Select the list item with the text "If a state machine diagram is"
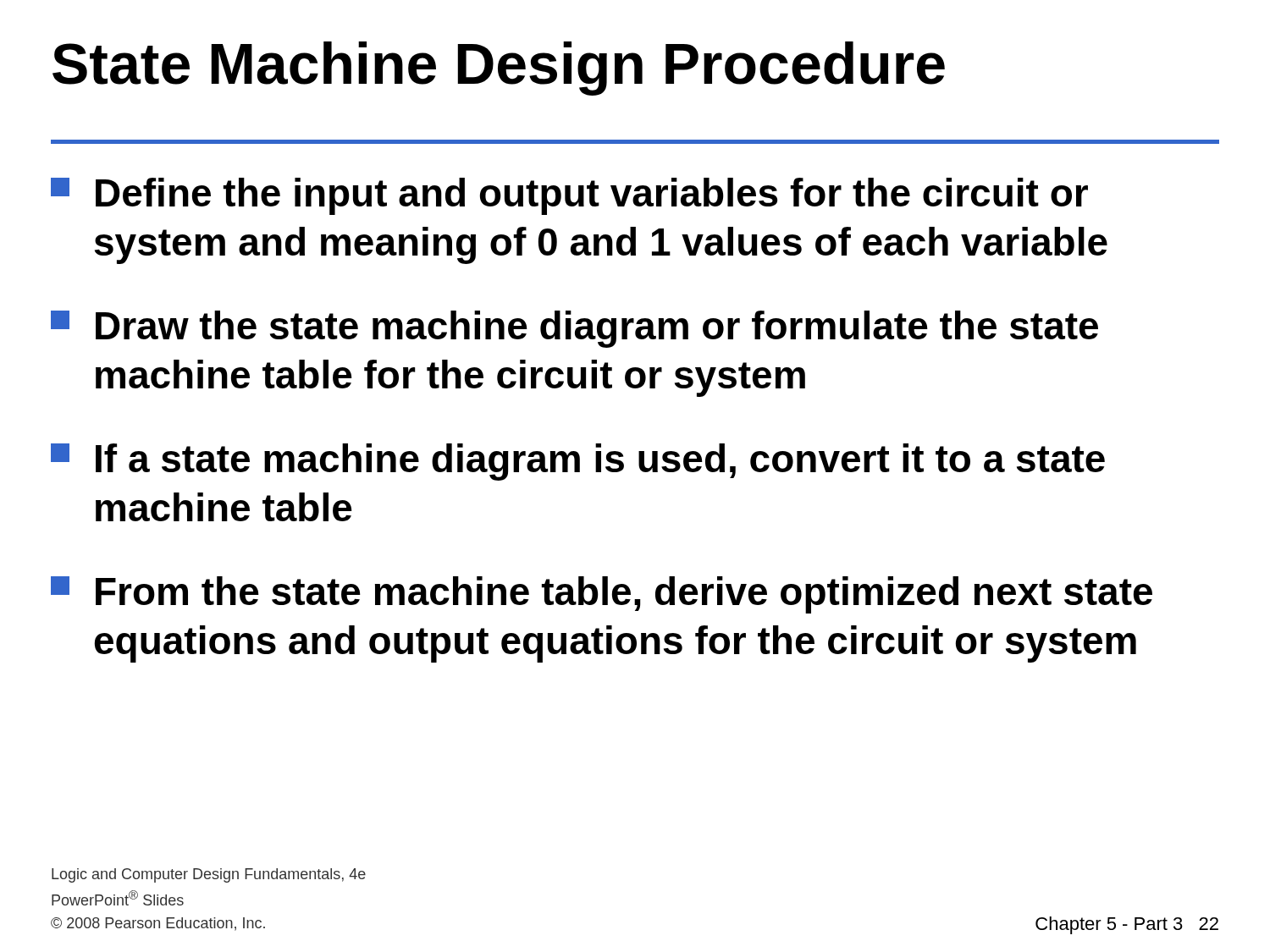The height and width of the screenshot is (952, 1270). (x=635, y=484)
